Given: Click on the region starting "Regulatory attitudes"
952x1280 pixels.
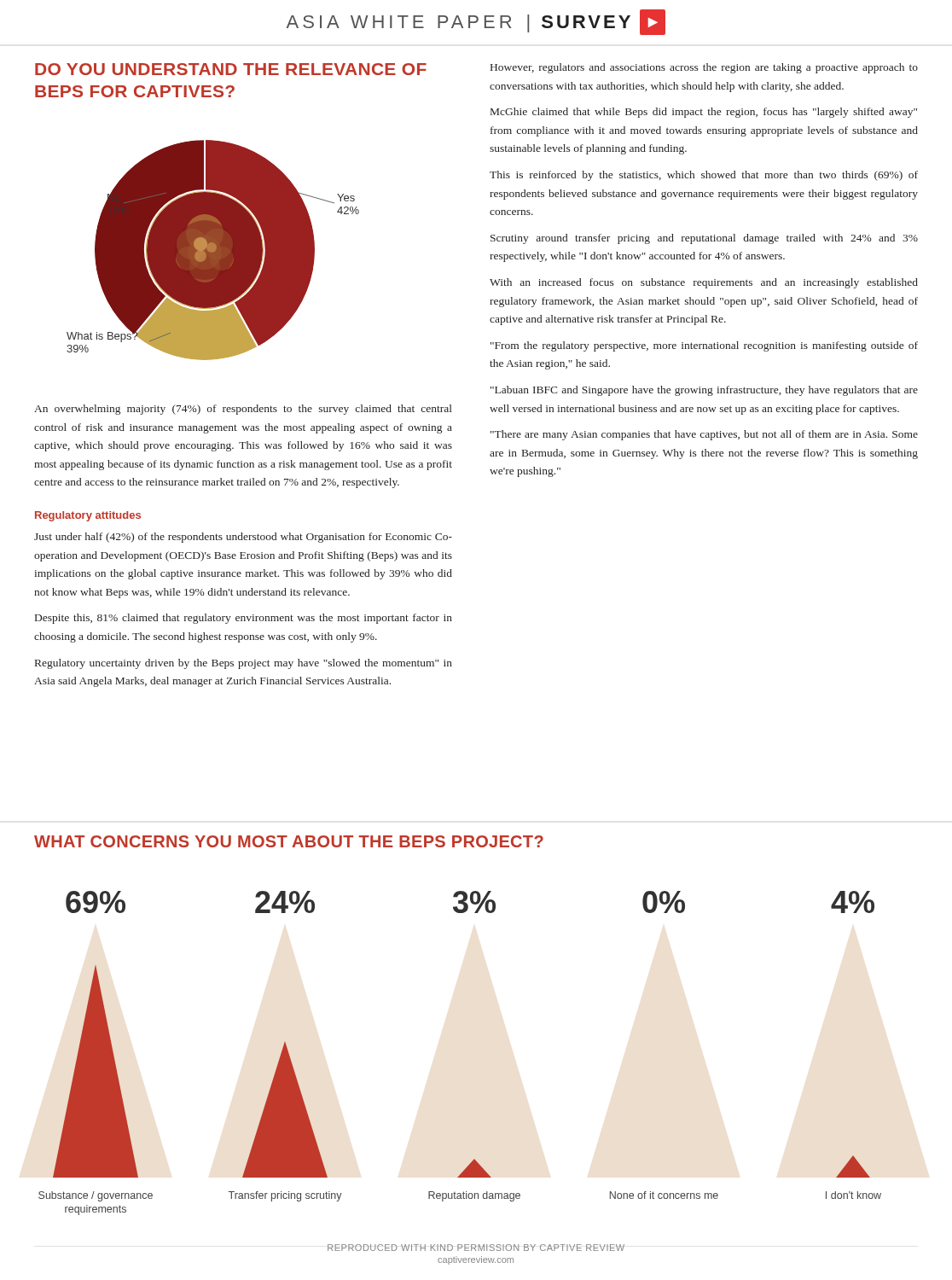Looking at the screenshot, I should coord(88,516).
